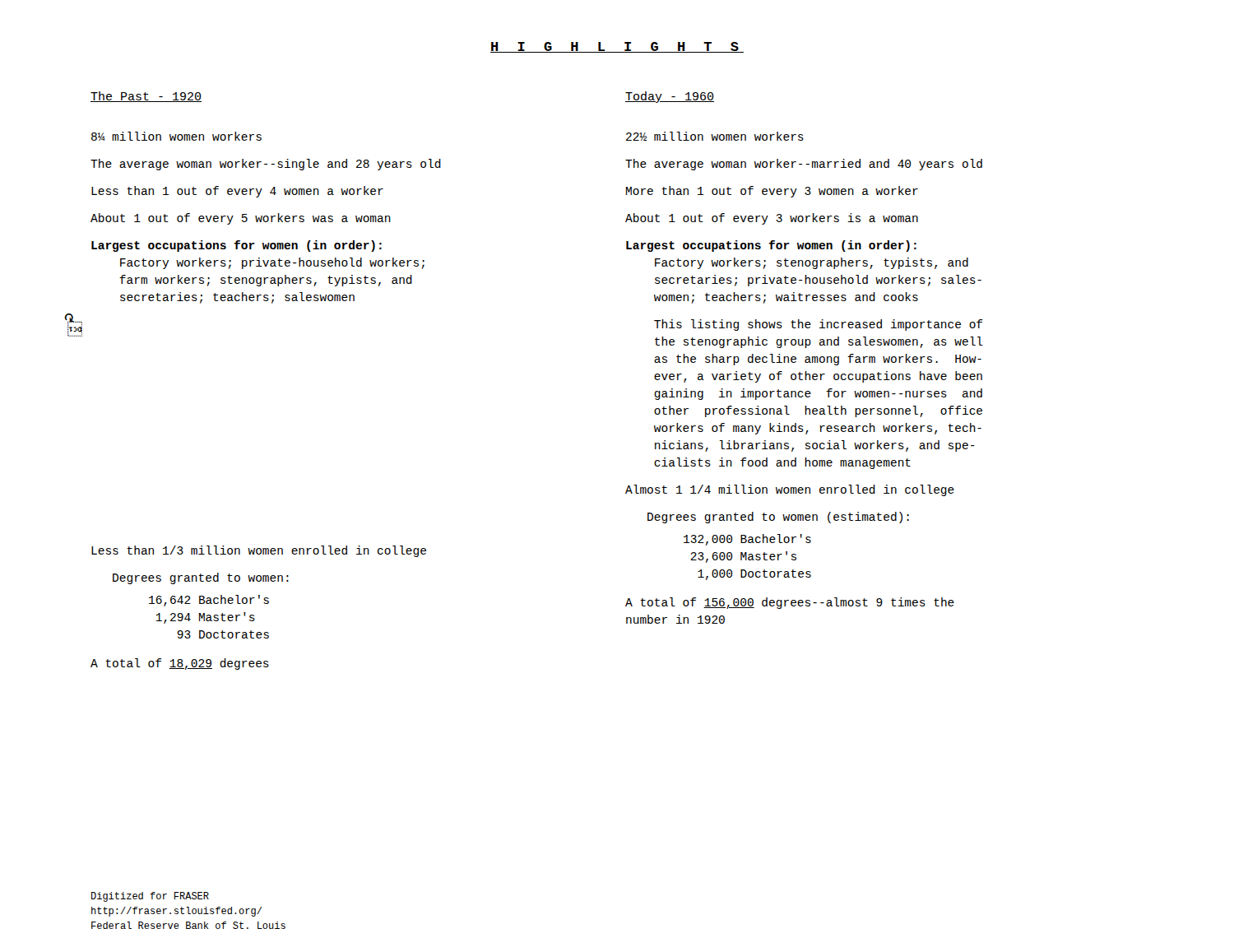Point to the block beginning "Less than 1/3"

tap(259, 551)
